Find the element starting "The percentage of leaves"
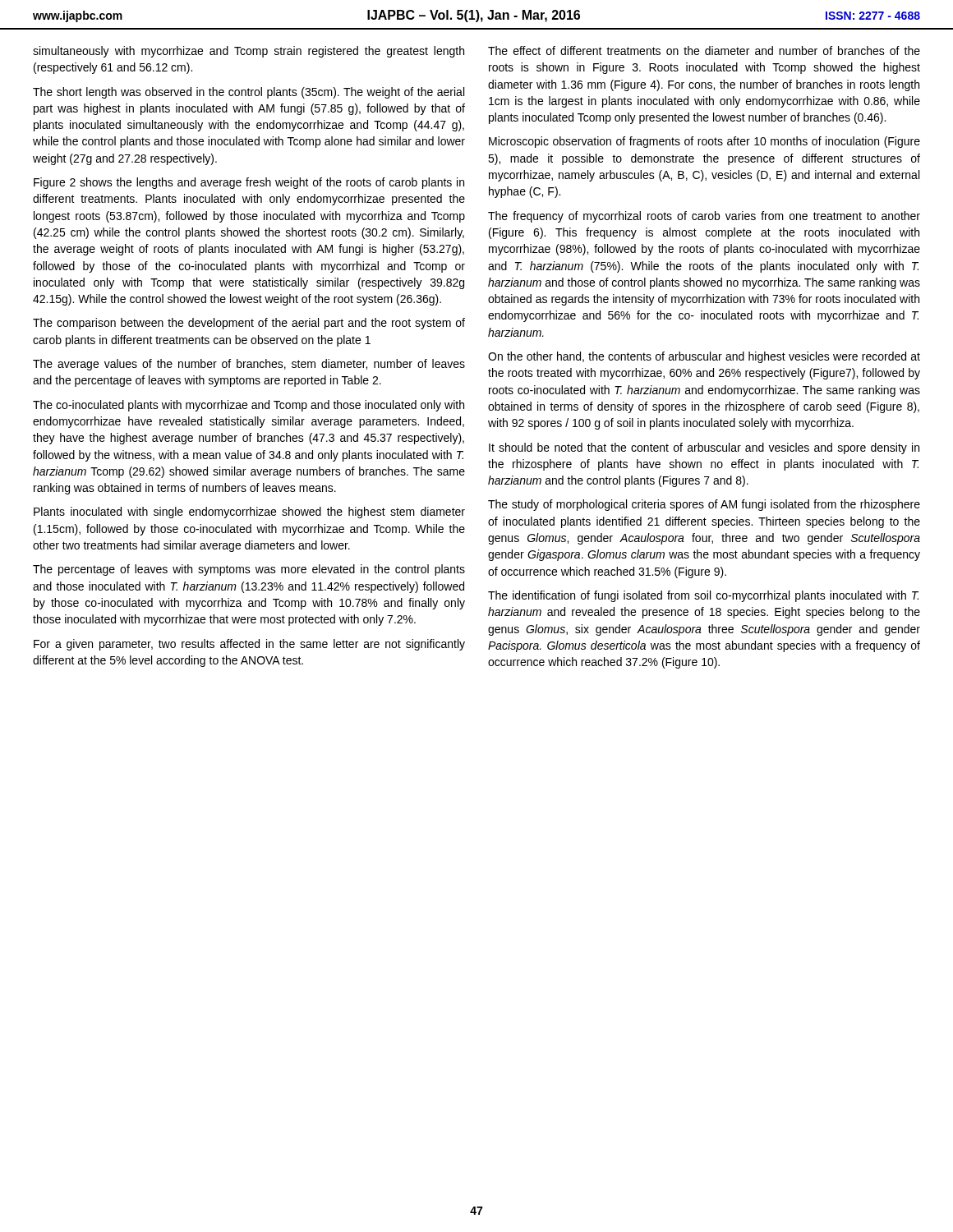Screen dimensions: 1232x953 (249, 595)
